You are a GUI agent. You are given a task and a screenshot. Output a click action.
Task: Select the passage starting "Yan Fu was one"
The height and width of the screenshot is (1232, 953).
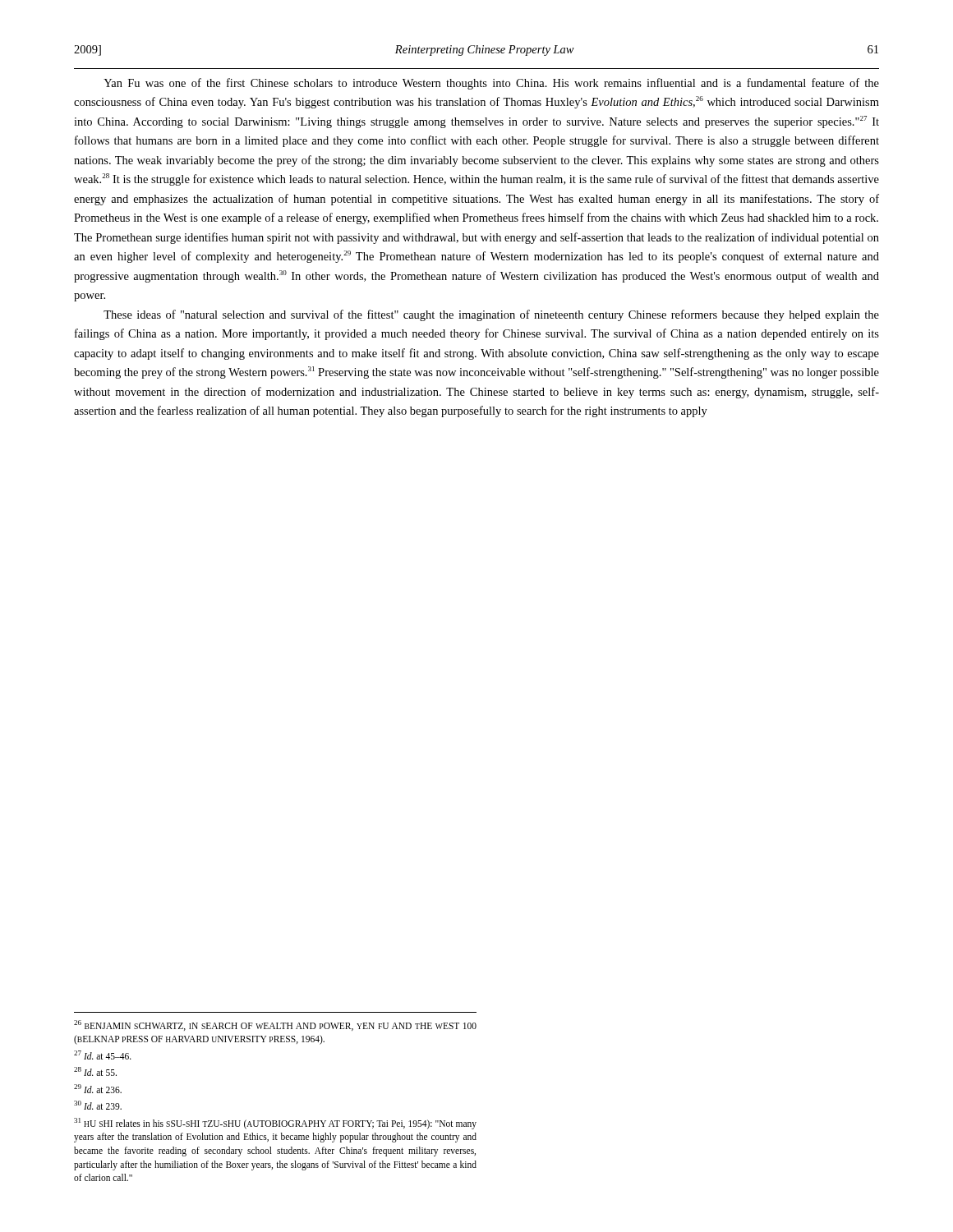click(476, 189)
